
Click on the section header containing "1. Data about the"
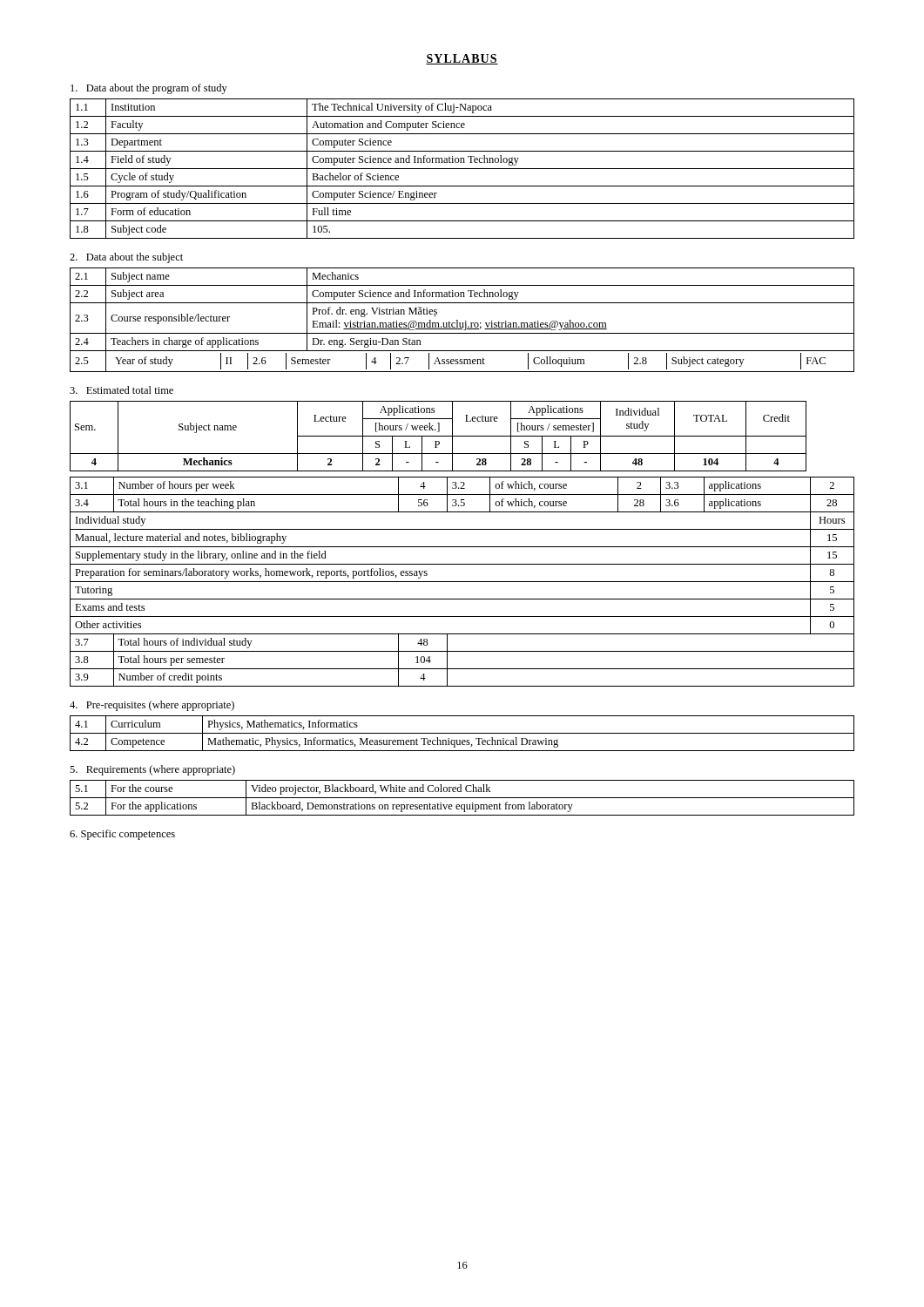tap(148, 88)
